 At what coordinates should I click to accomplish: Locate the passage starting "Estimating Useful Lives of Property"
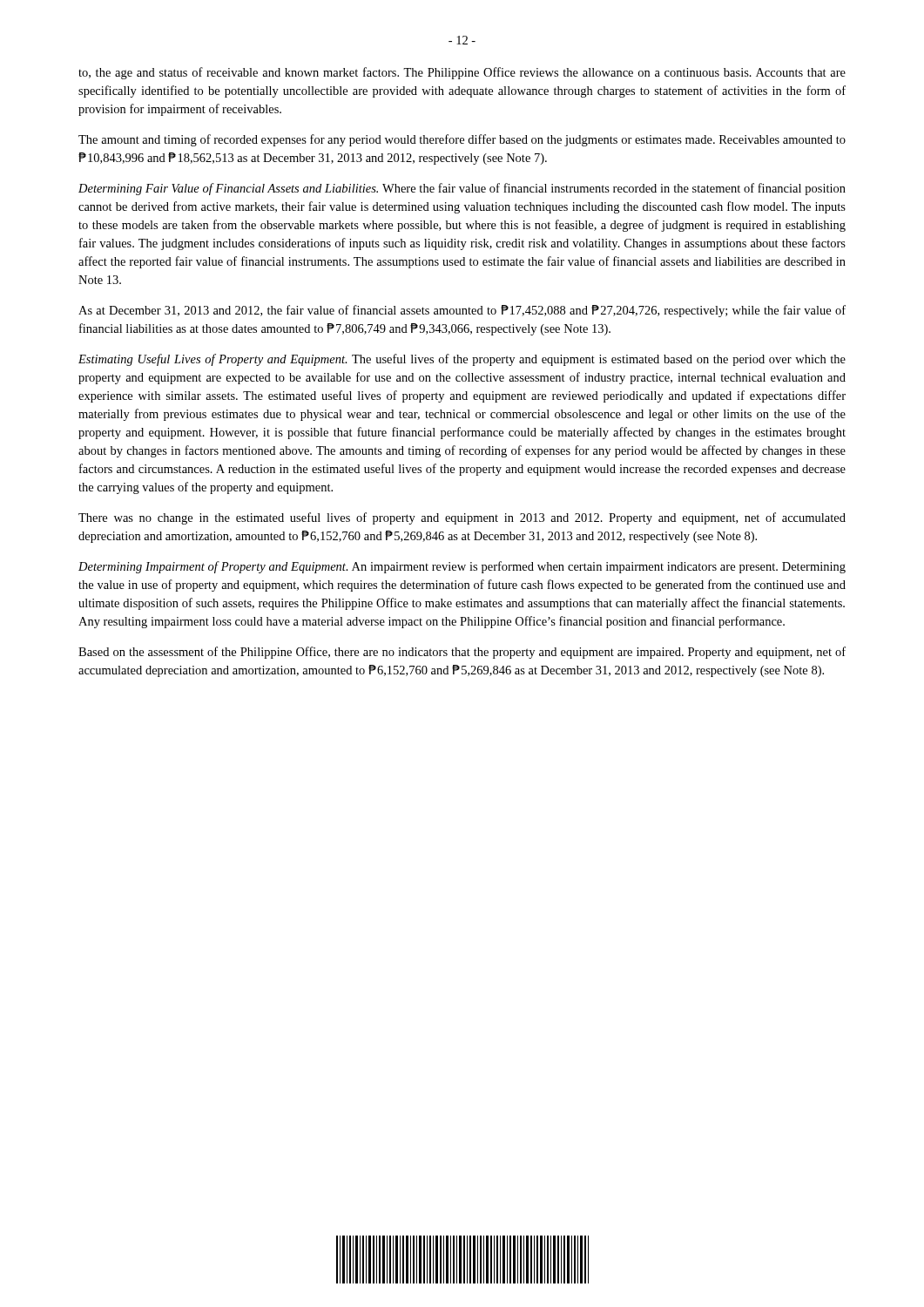(x=462, y=423)
